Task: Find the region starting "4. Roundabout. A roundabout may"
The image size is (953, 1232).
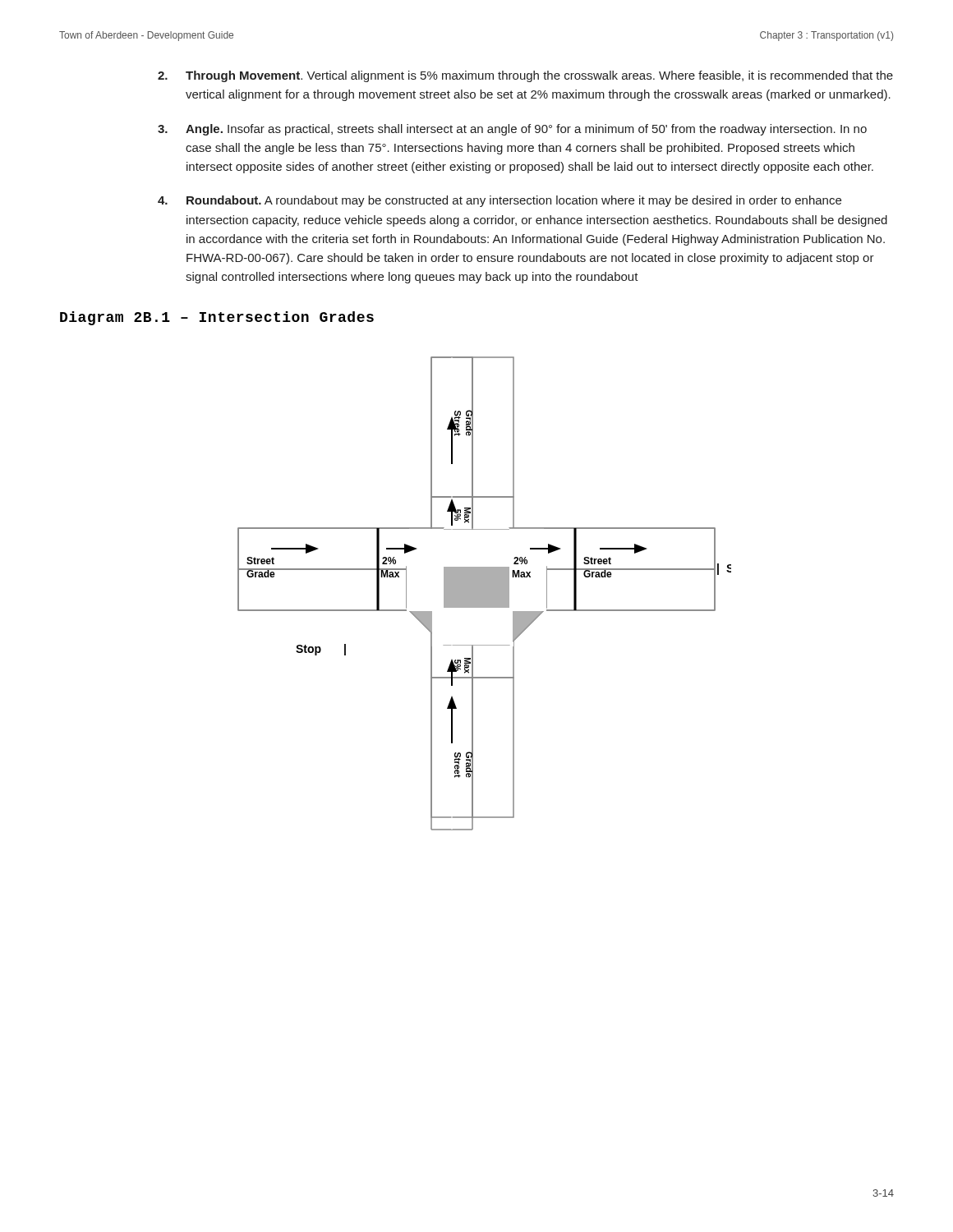Action: pyautogui.click(x=526, y=238)
